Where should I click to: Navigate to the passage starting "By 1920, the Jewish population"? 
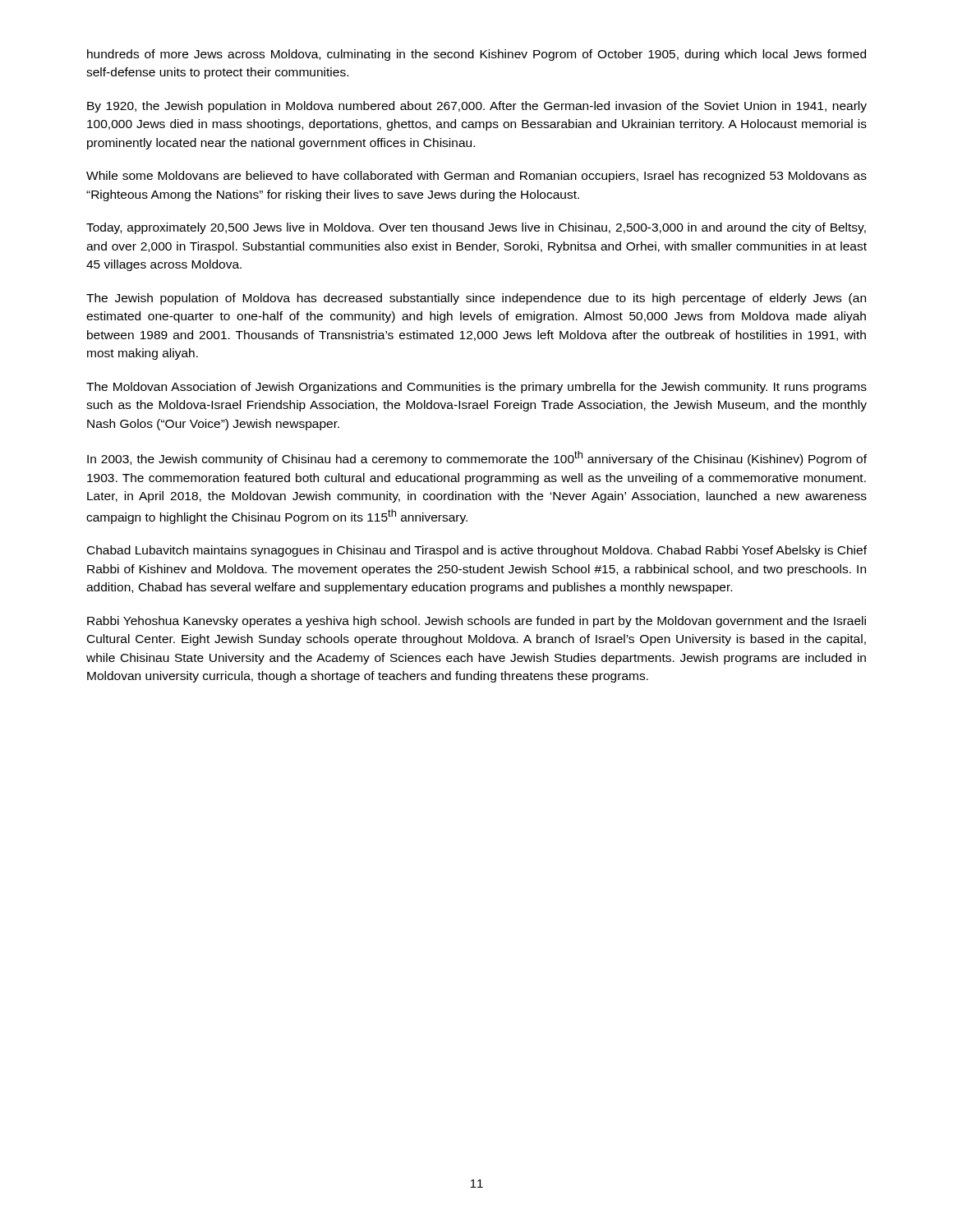[x=476, y=124]
